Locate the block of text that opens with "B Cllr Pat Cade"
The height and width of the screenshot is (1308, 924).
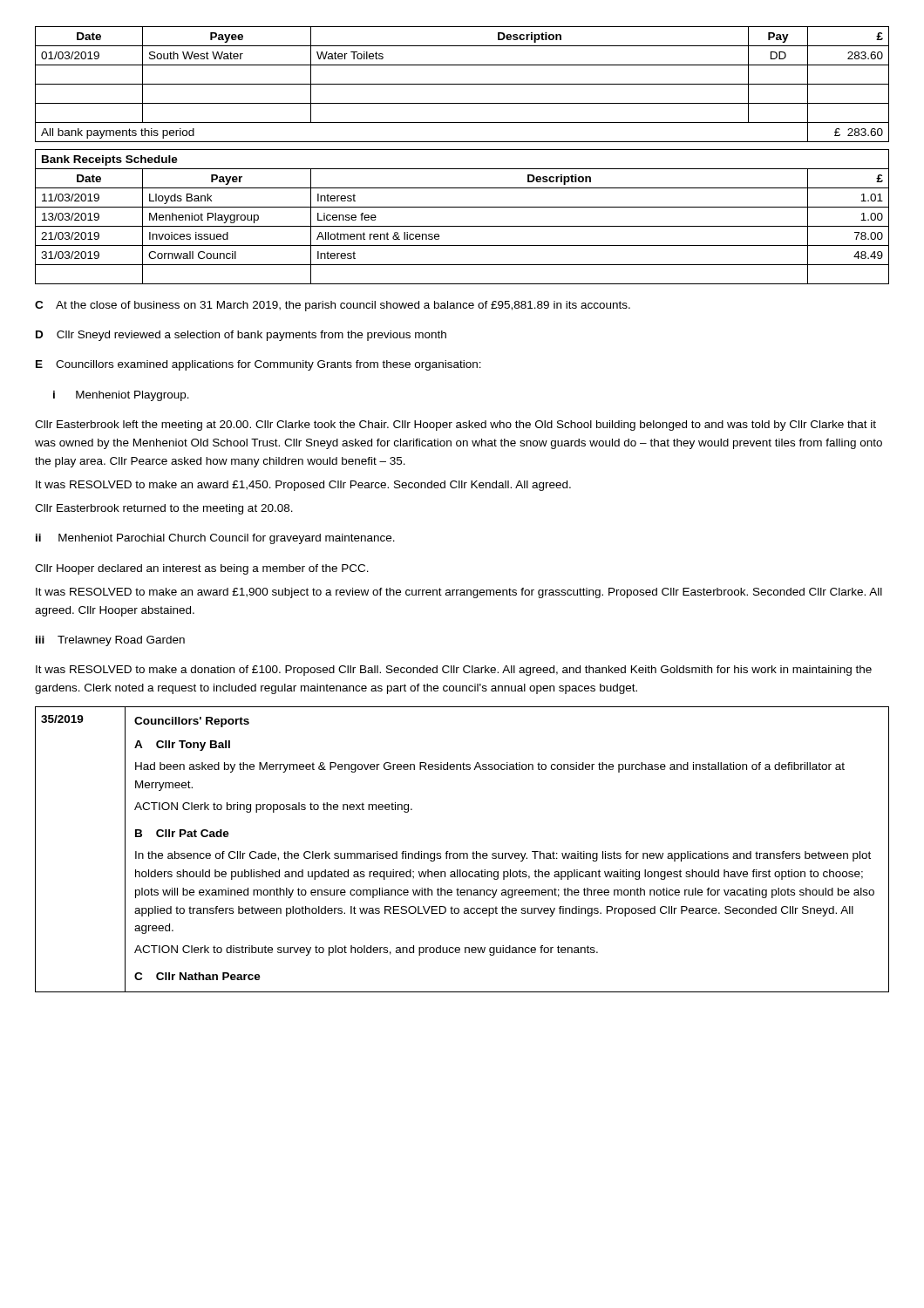tap(507, 892)
